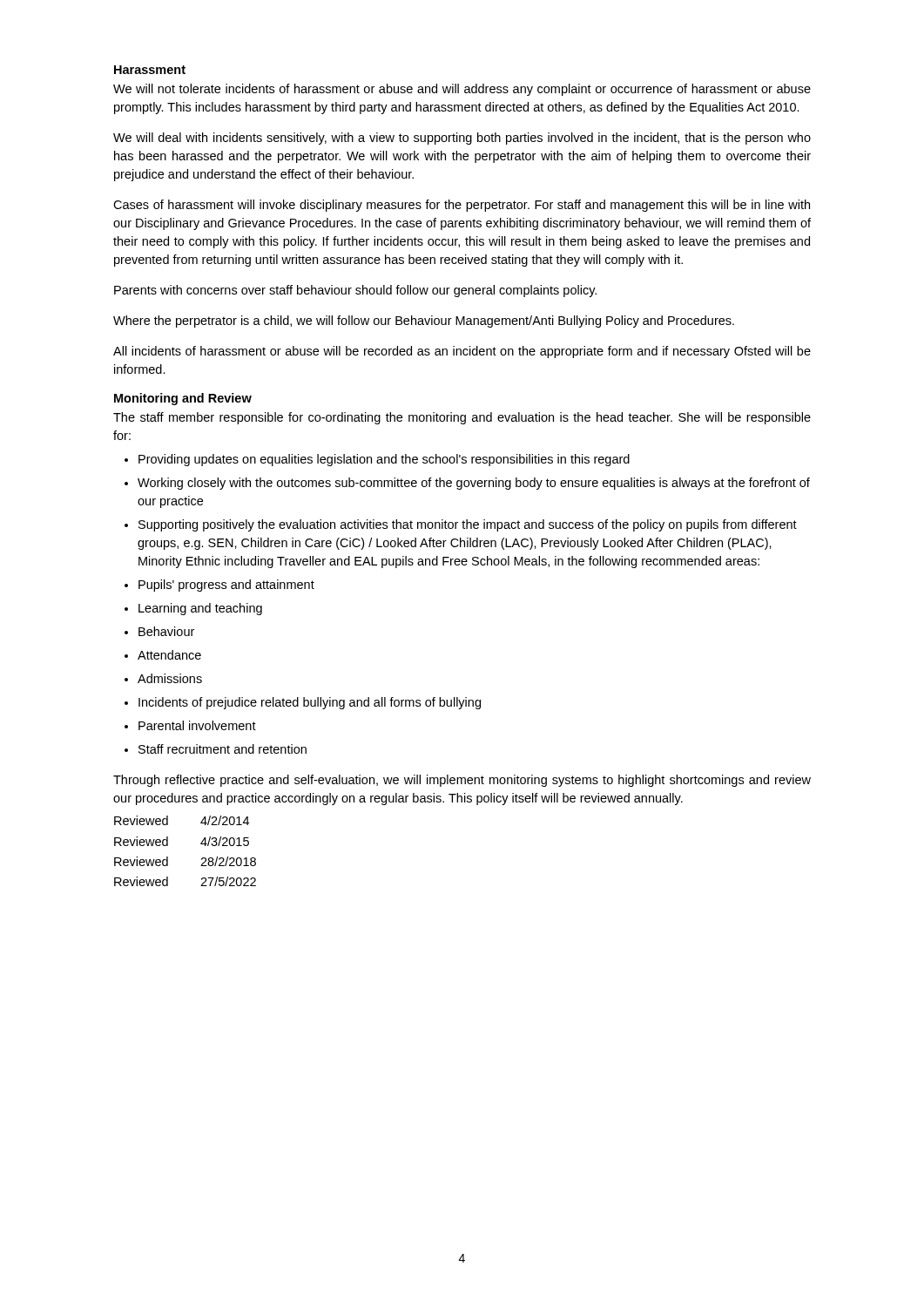The image size is (924, 1307).
Task: Point to "Staff recruitment and retention"
Action: point(222,750)
